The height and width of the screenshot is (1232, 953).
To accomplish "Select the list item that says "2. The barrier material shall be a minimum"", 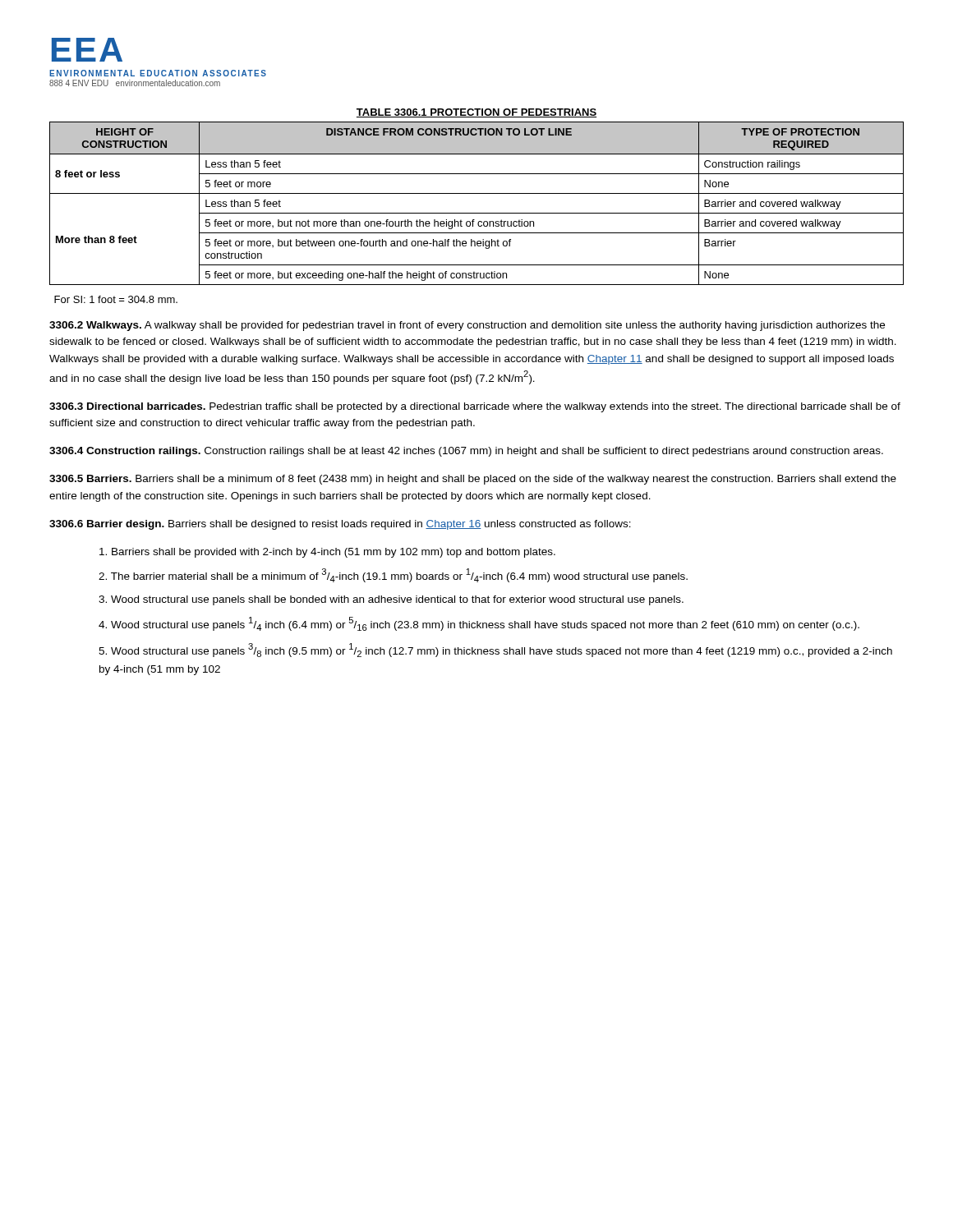I will 394,576.
